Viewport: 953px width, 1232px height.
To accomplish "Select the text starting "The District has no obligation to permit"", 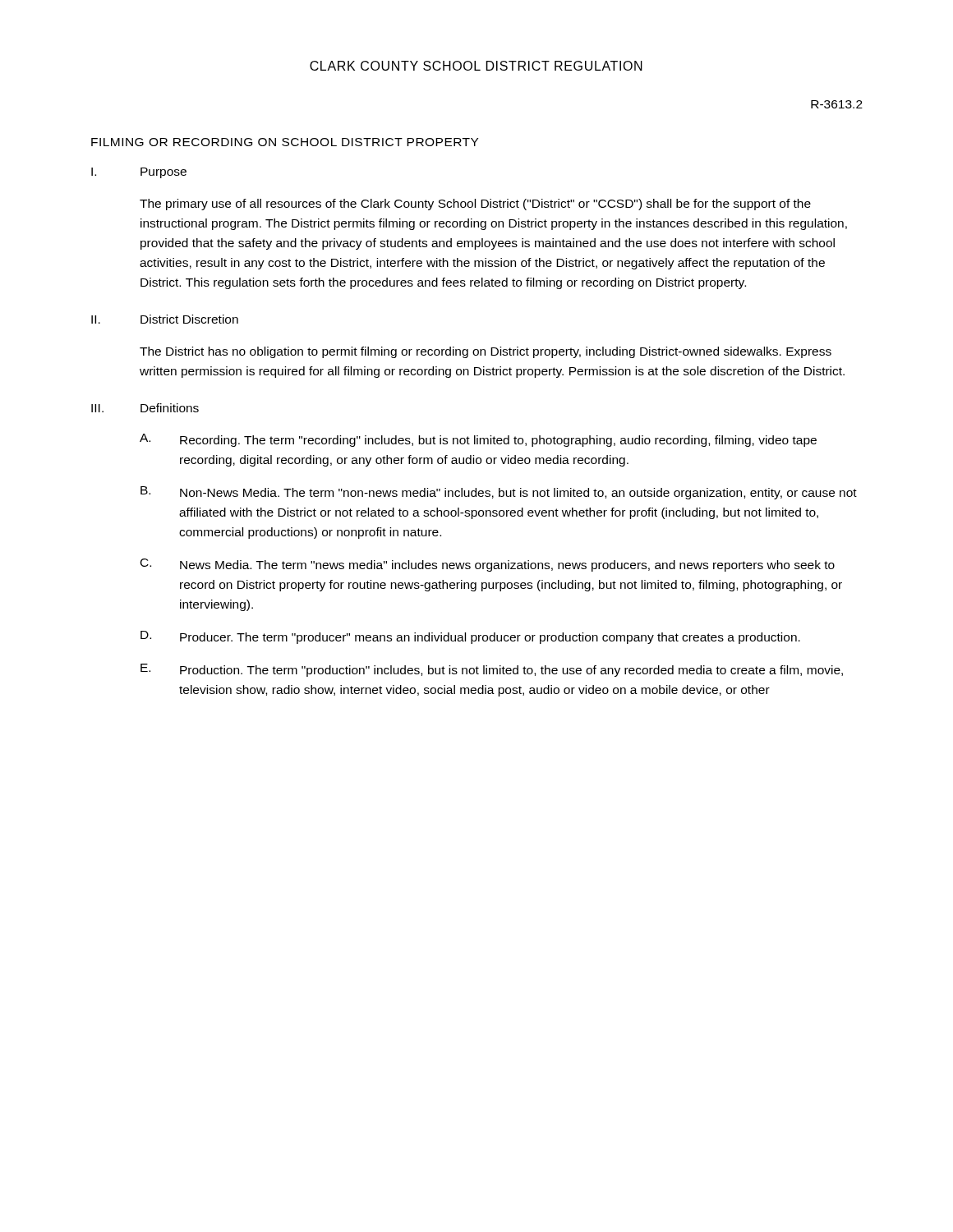I will coord(501,361).
